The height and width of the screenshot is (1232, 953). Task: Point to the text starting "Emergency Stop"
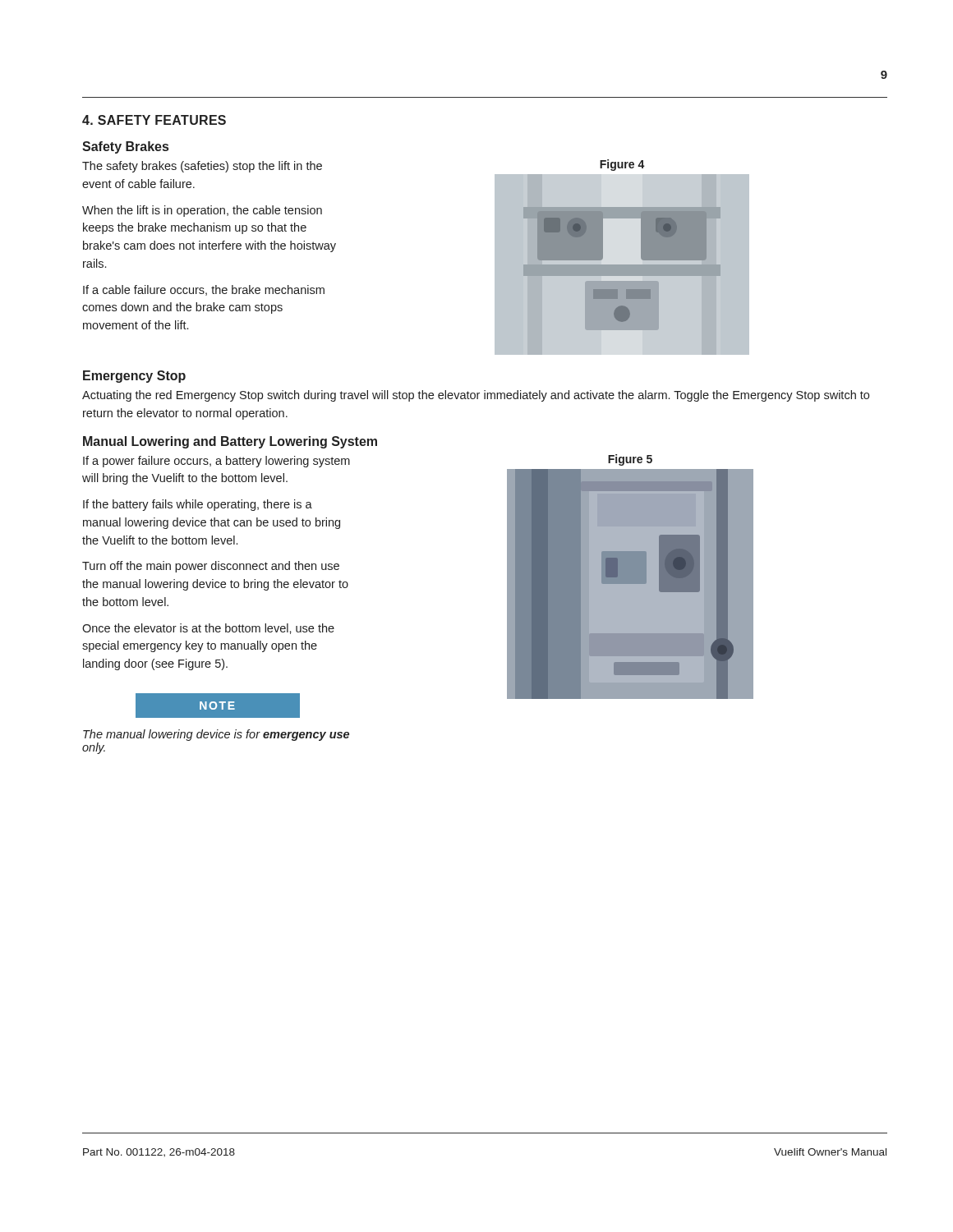[x=134, y=376]
